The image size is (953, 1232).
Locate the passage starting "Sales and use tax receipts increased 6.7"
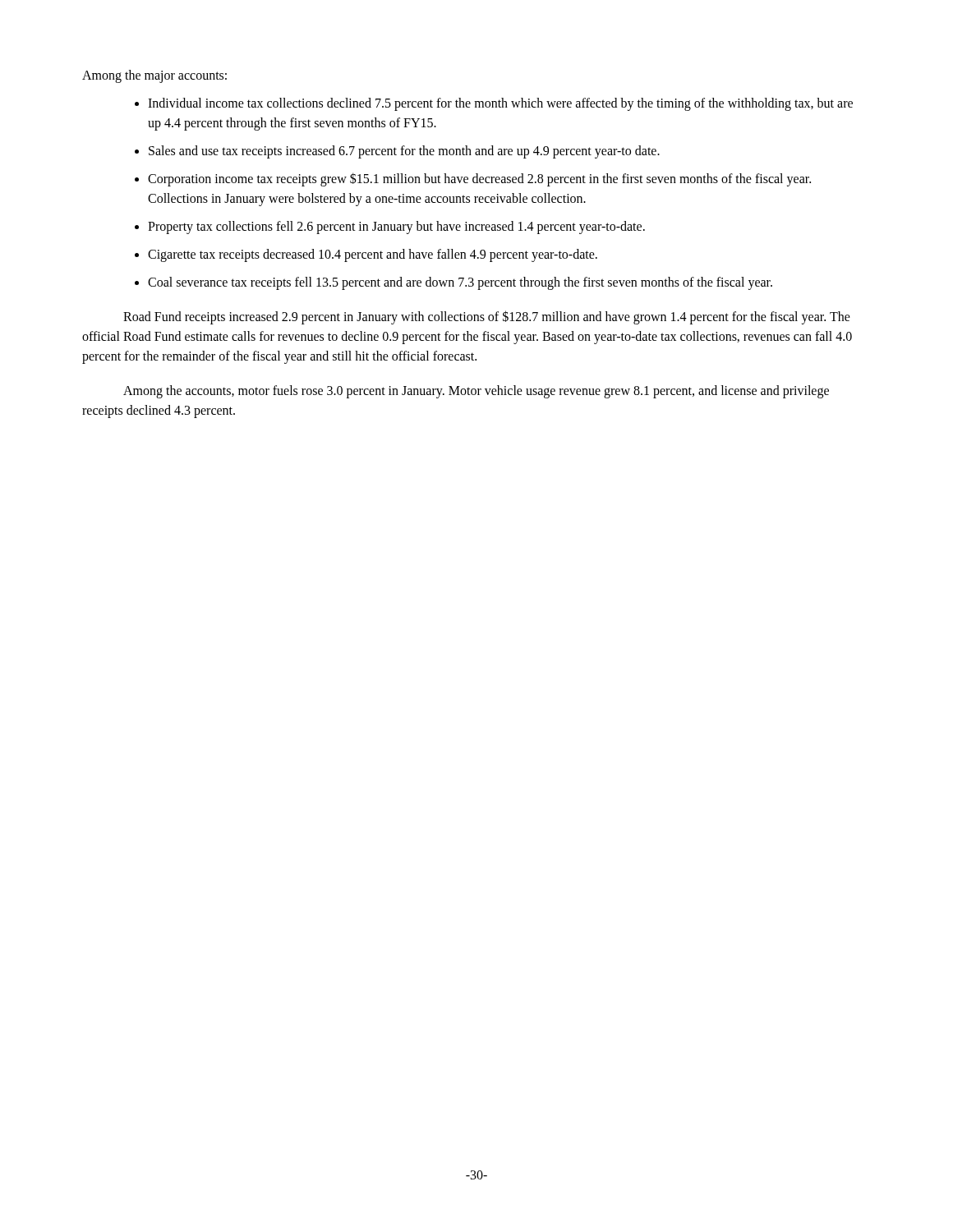(x=404, y=151)
